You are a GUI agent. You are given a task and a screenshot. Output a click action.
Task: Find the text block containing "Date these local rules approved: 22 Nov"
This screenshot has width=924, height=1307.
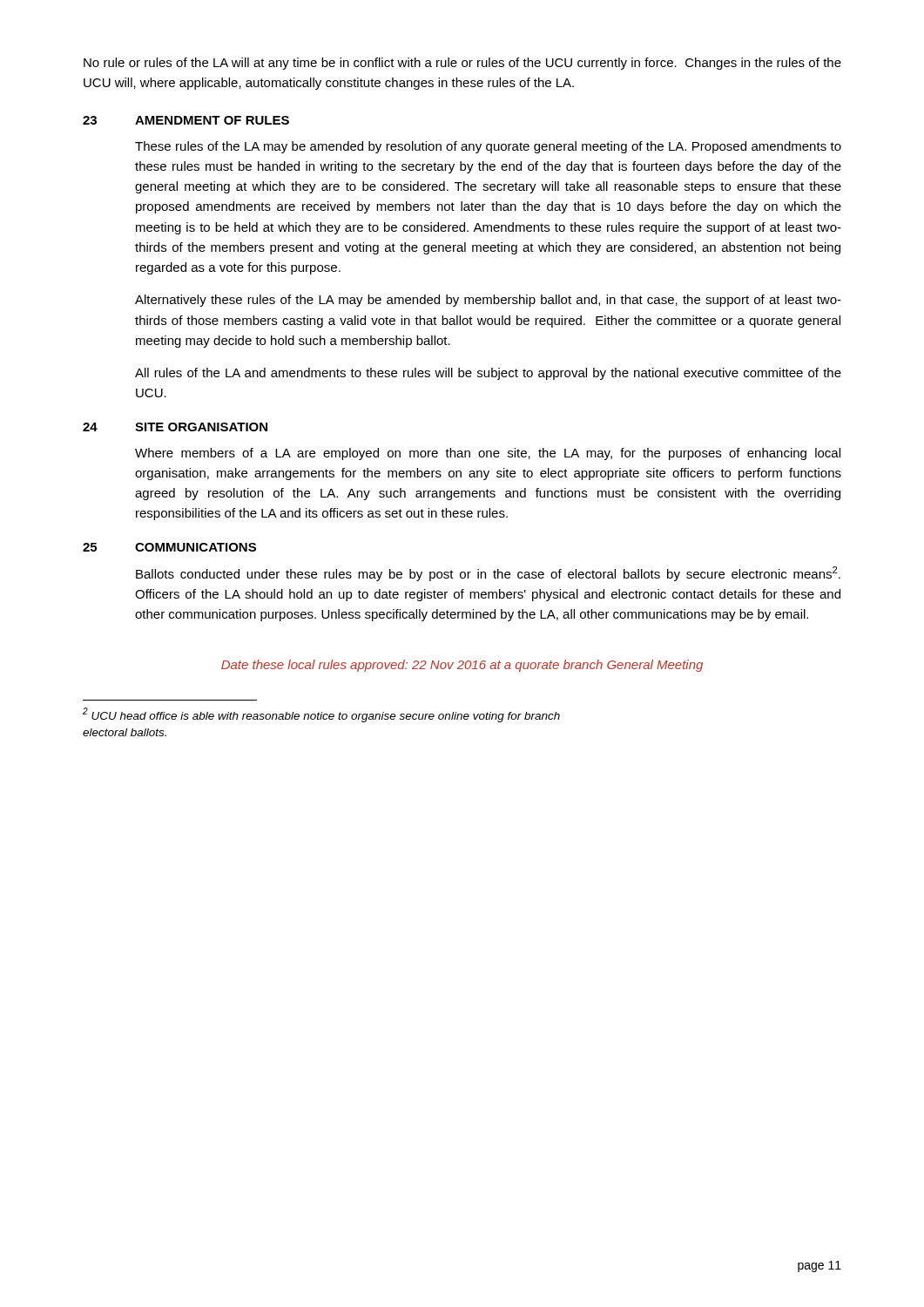pos(462,665)
